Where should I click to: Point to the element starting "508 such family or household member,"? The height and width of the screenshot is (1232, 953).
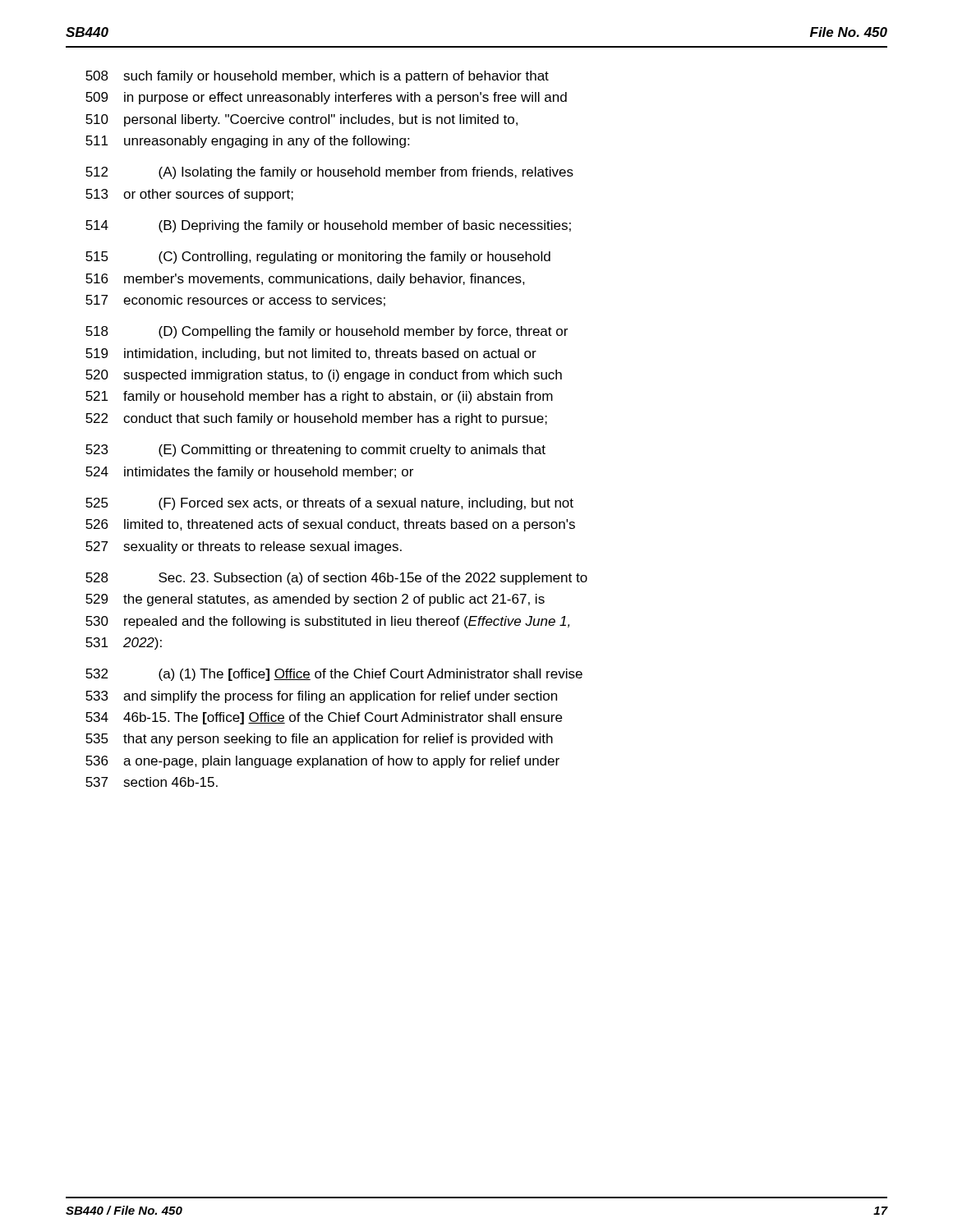coord(476,109)
